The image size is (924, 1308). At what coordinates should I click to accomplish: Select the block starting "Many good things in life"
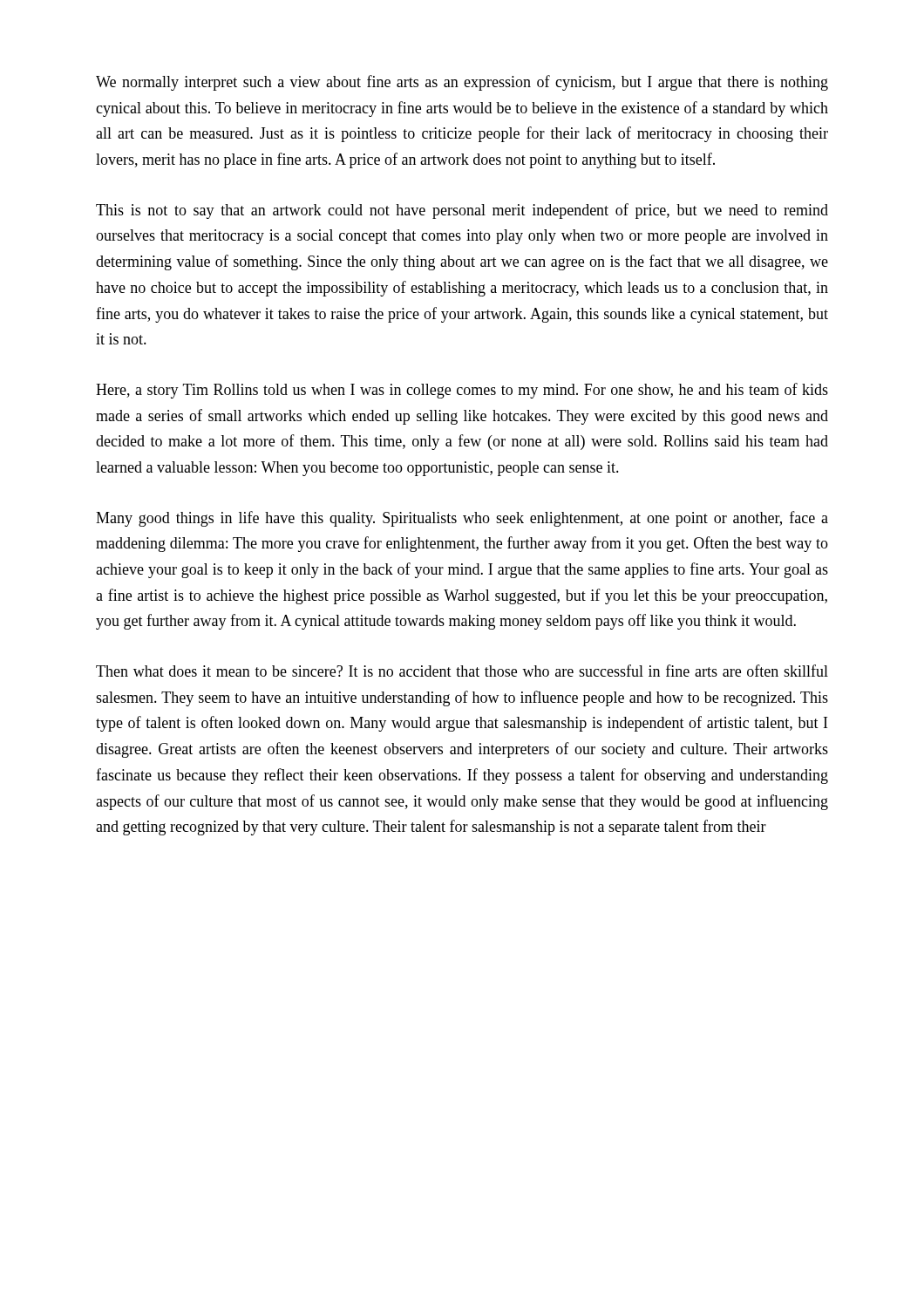click(462, 569)
